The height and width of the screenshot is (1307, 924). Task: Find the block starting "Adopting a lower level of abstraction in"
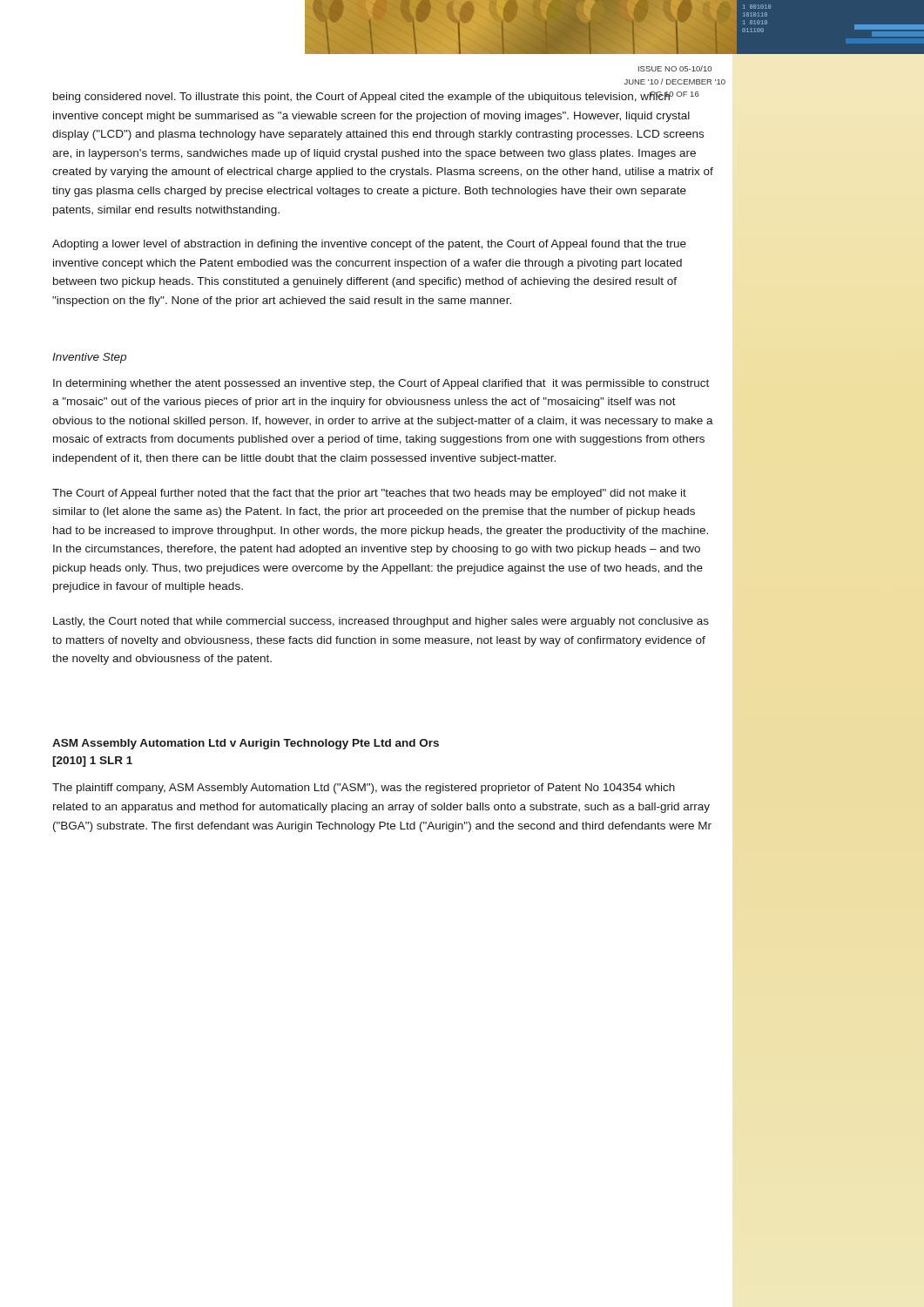click(x=369, y=272)
